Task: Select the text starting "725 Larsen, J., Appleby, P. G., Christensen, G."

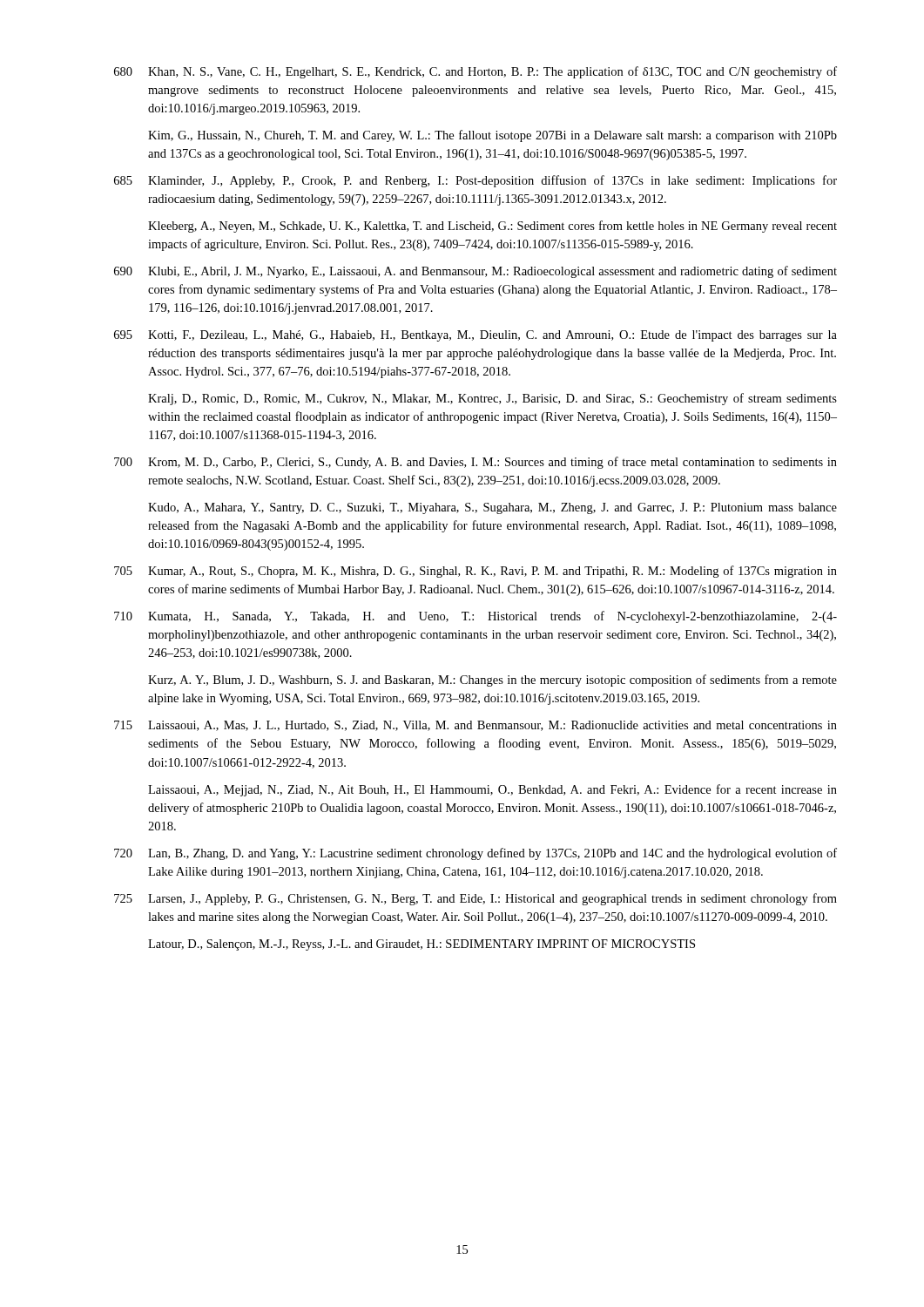Action: (462, 908)
